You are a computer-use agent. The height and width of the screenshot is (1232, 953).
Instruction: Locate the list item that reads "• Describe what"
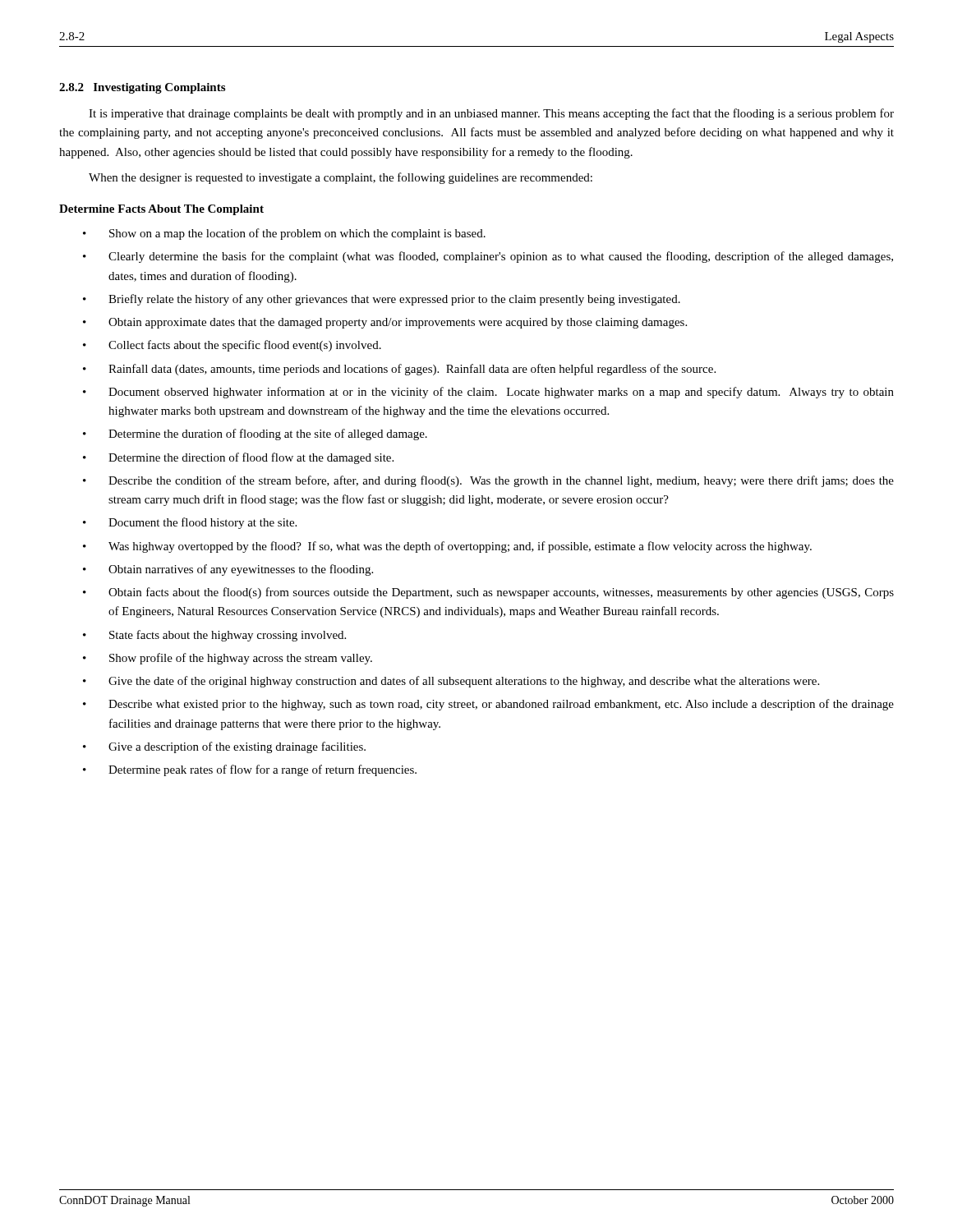point(476,714)
